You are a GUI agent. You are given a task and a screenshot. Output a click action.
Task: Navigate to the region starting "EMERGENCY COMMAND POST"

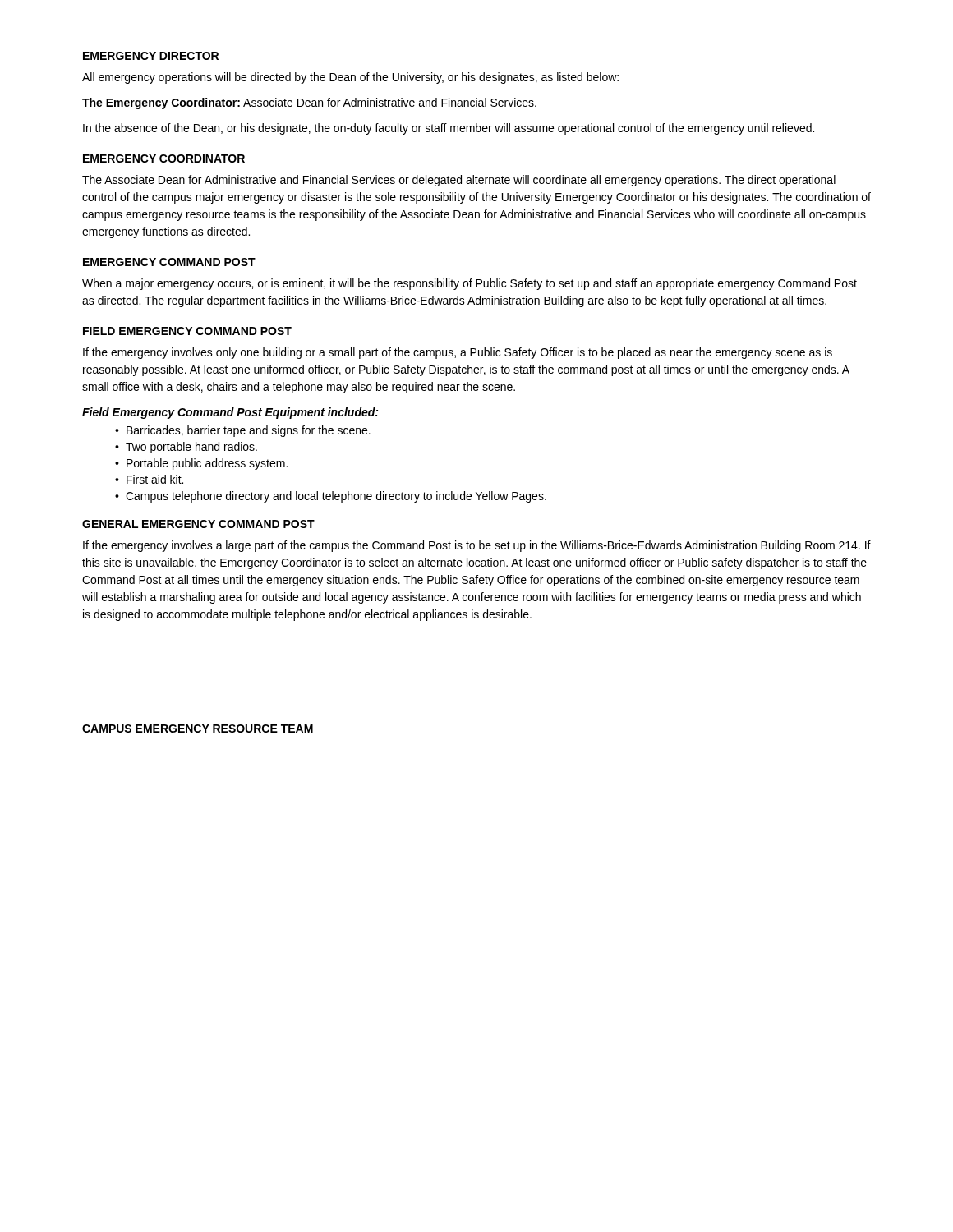169,262
